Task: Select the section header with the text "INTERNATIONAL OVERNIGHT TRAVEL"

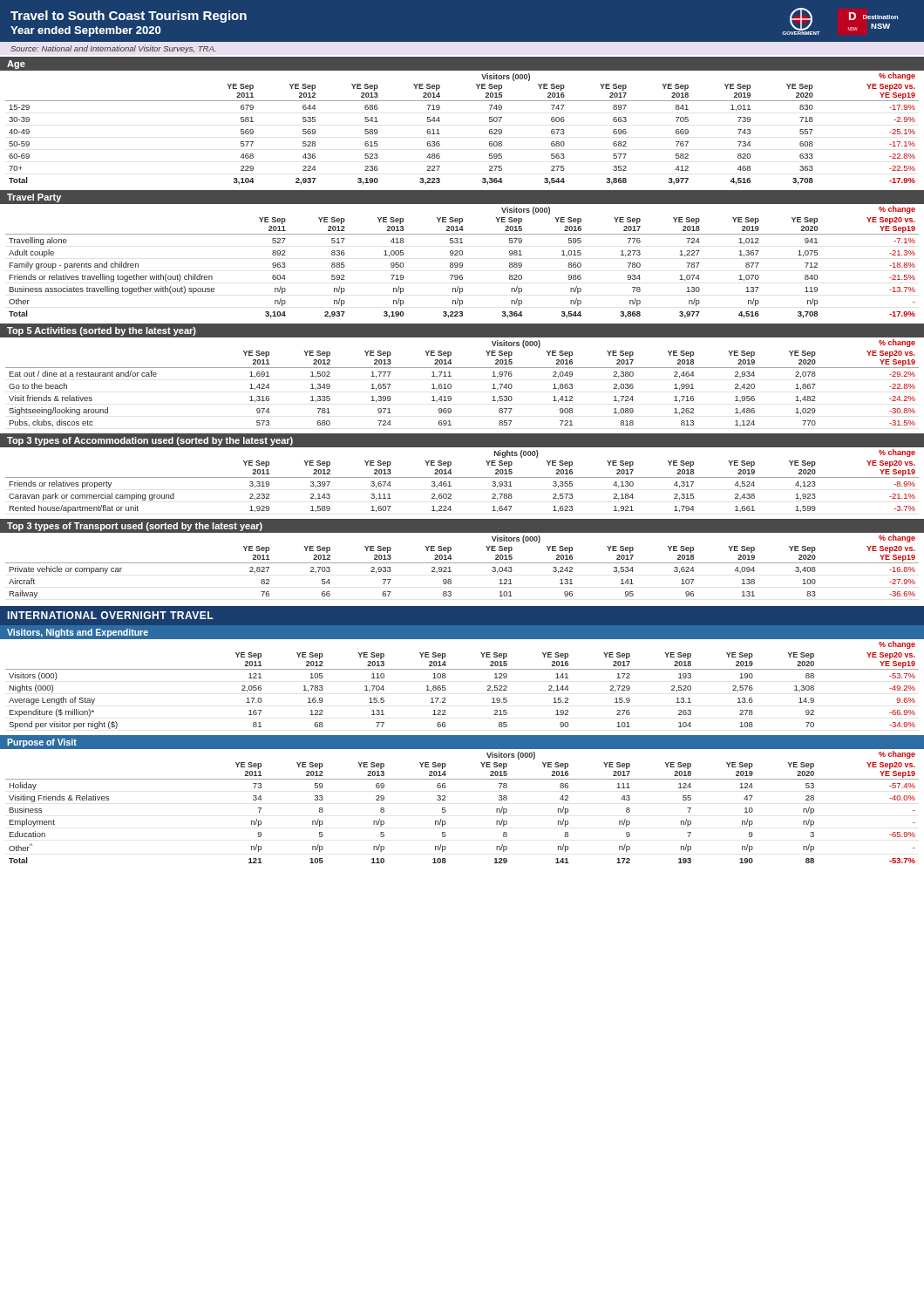Action: point(110,616)
